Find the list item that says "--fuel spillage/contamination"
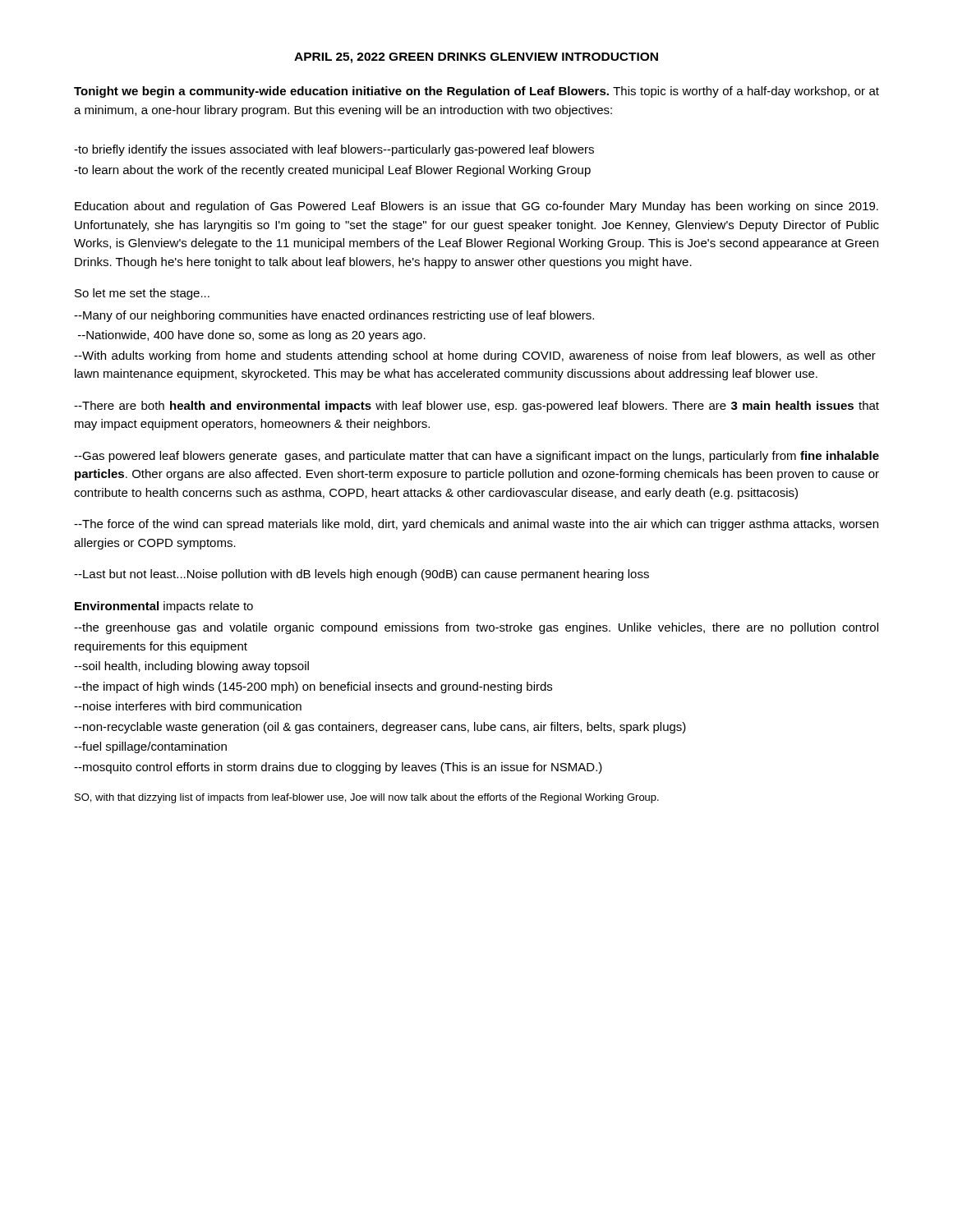Viewport: 953px width, 1232px height. pos(151,746)
